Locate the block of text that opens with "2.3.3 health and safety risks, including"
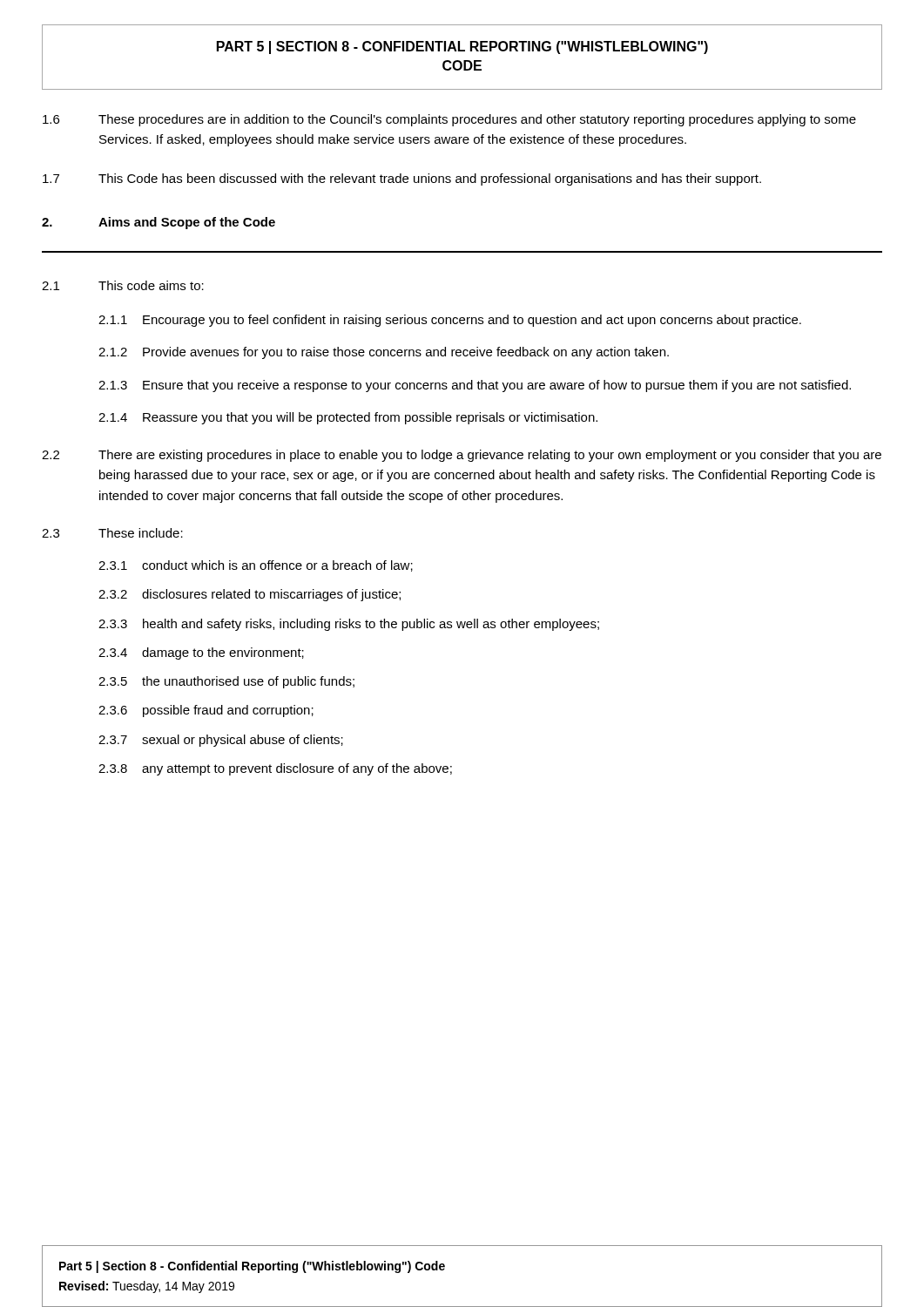924x1307 pixels. click(462, 623)
